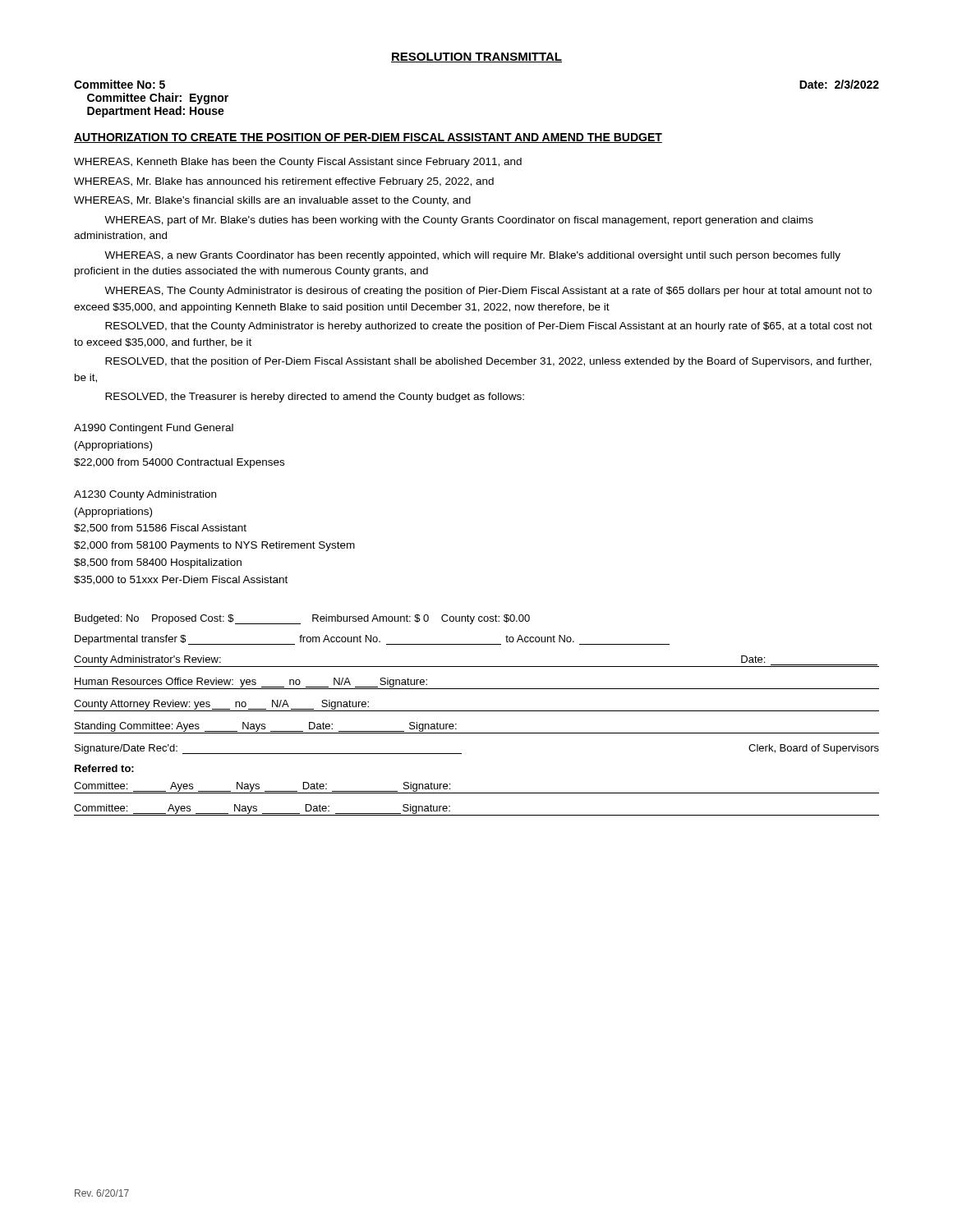
Task: Locate the title with the text "RESOLUTION TRANSMITTAL"
Action: 476,56
